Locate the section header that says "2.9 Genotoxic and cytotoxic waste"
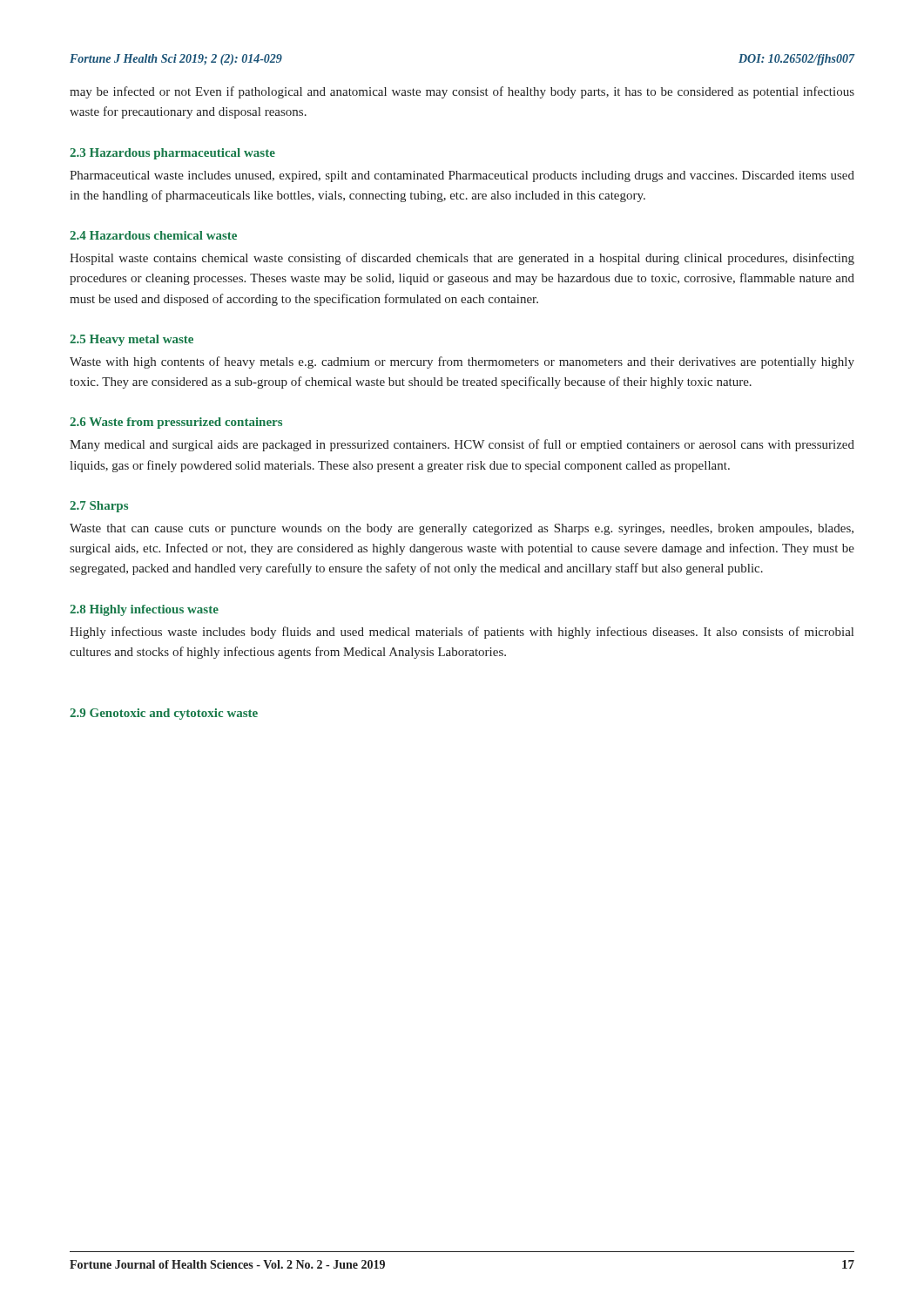Viewport: 924px width, 1307px height. point(164,713)
